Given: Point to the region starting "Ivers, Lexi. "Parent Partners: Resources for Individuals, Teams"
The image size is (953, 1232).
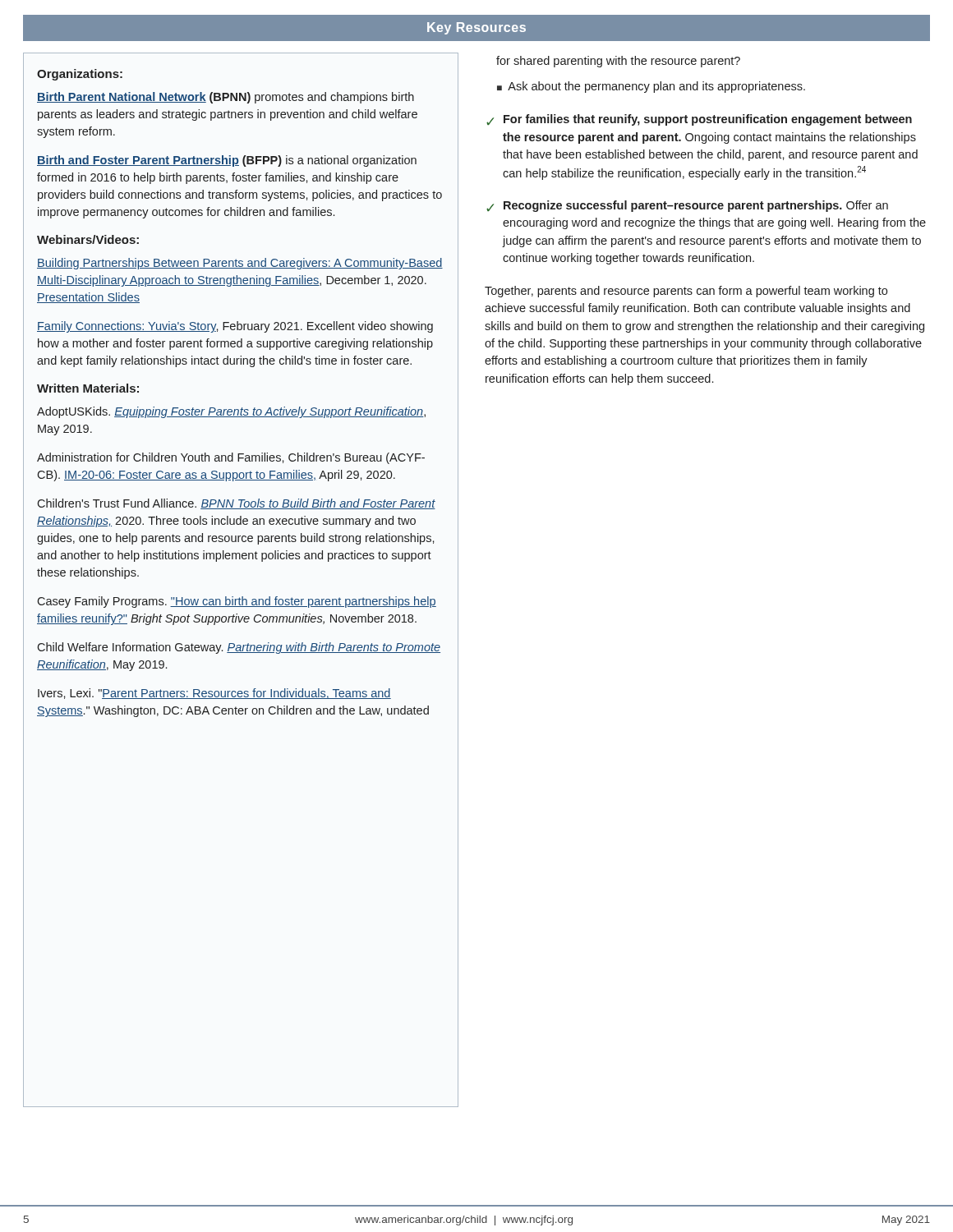Looking at the screenshot, I should pyautogui.click(x=233, y=702).
